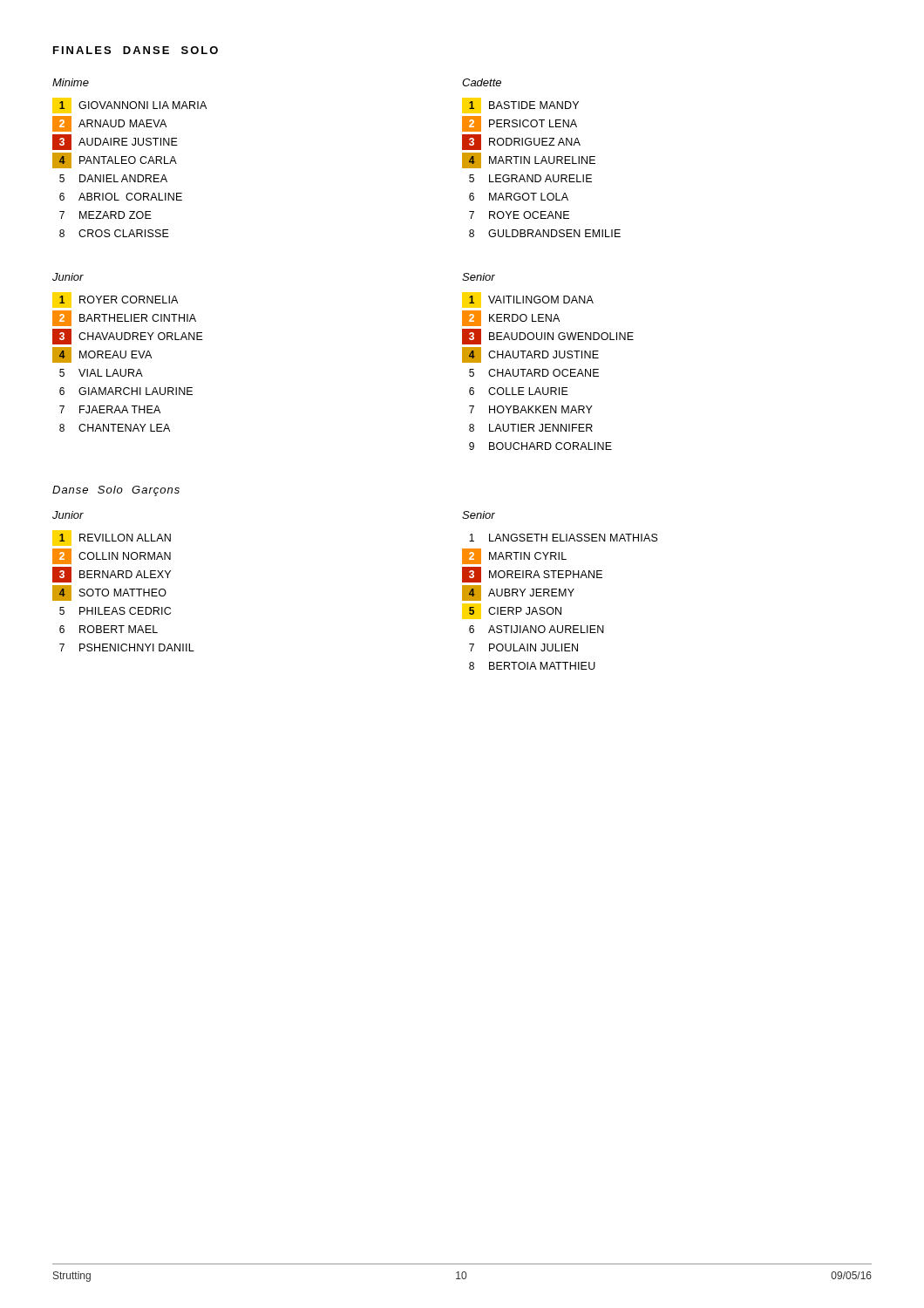
Task: Locate the text "4AUBRY JEREMY"
Action: 518,593
